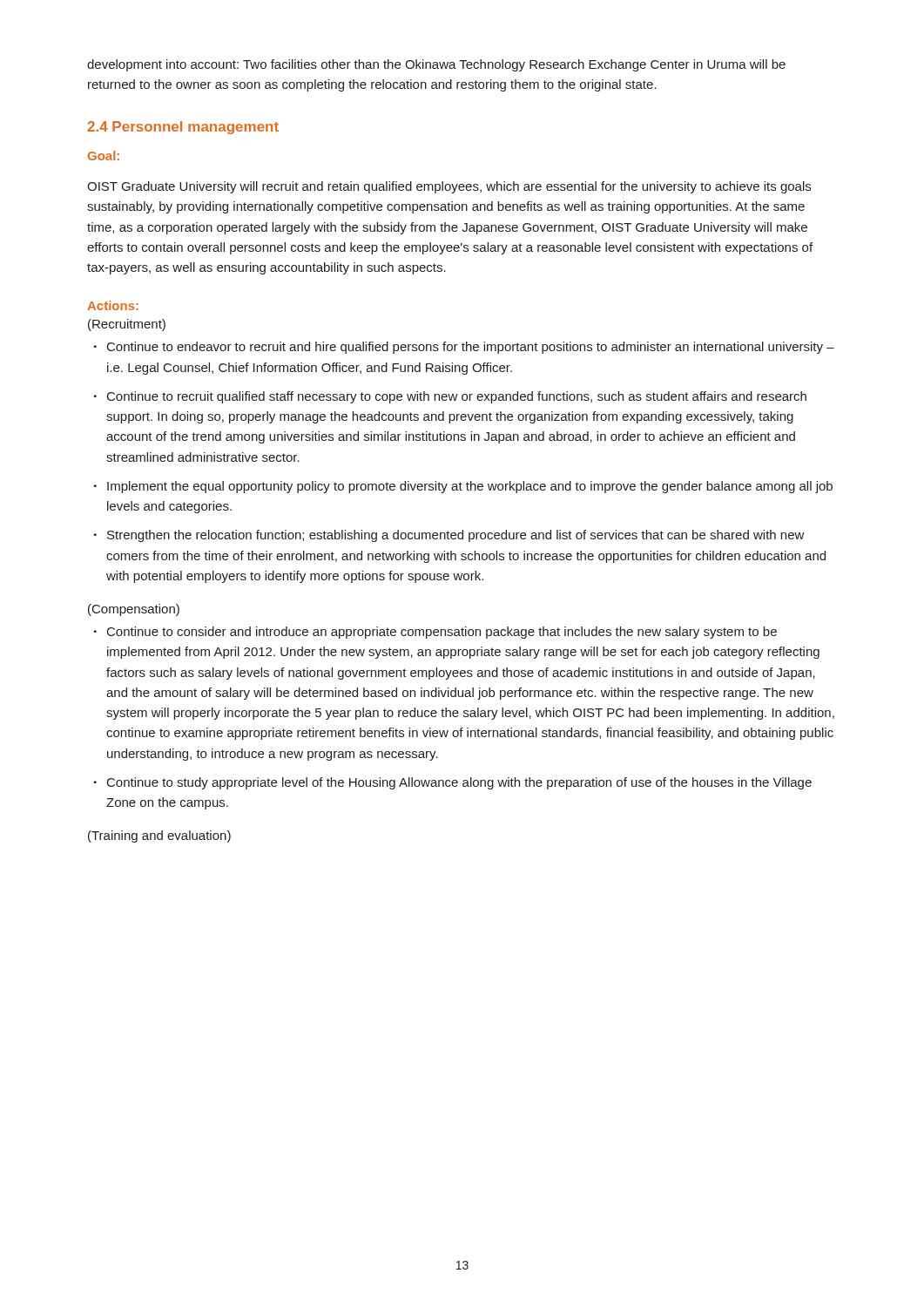Click on the list item with the text "・ Continue to study appropriate level"
Viewport: 924px width, 1307px height.
462,792
